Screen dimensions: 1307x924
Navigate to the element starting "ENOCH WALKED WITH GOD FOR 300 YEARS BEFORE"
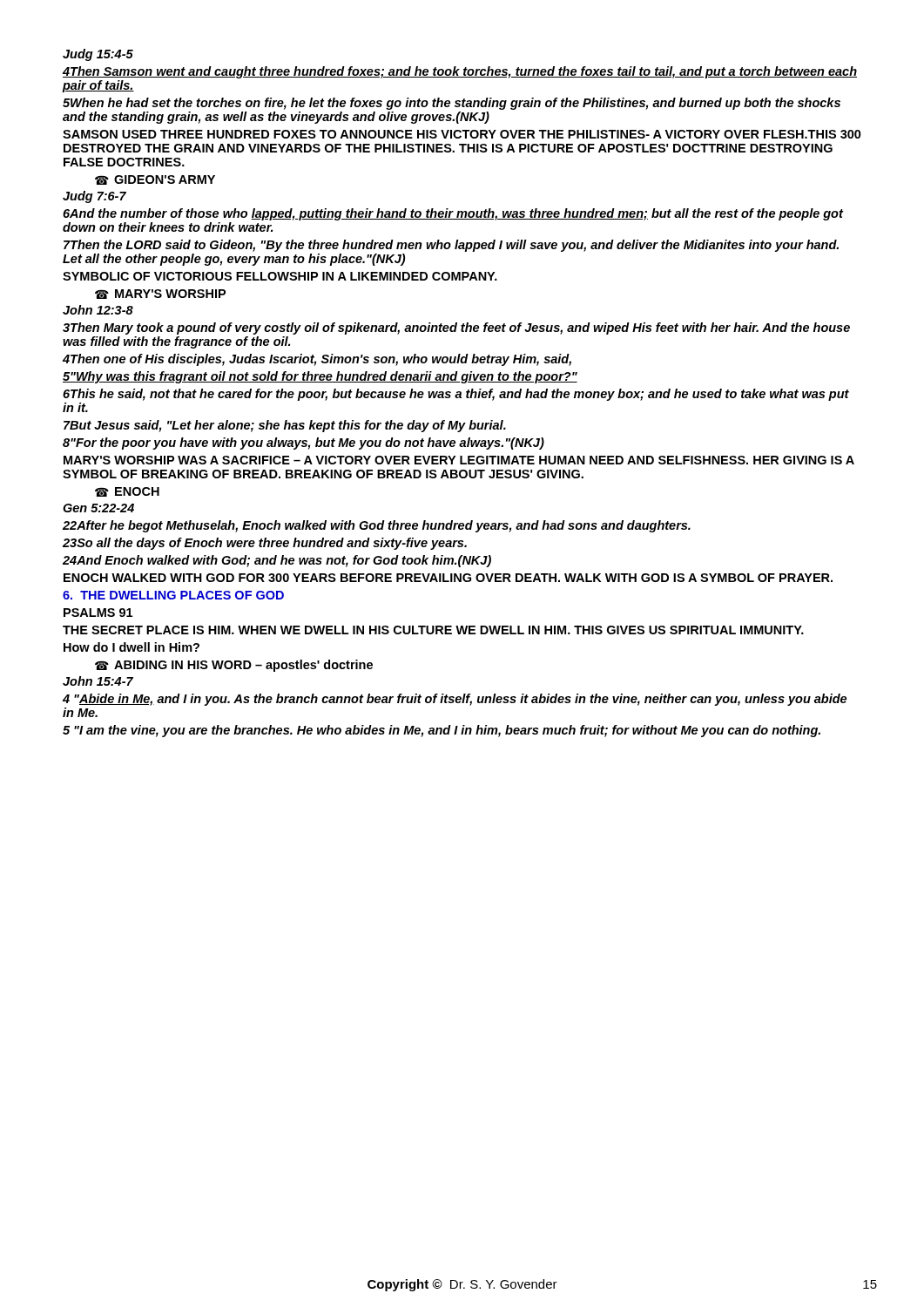[462, 578]
